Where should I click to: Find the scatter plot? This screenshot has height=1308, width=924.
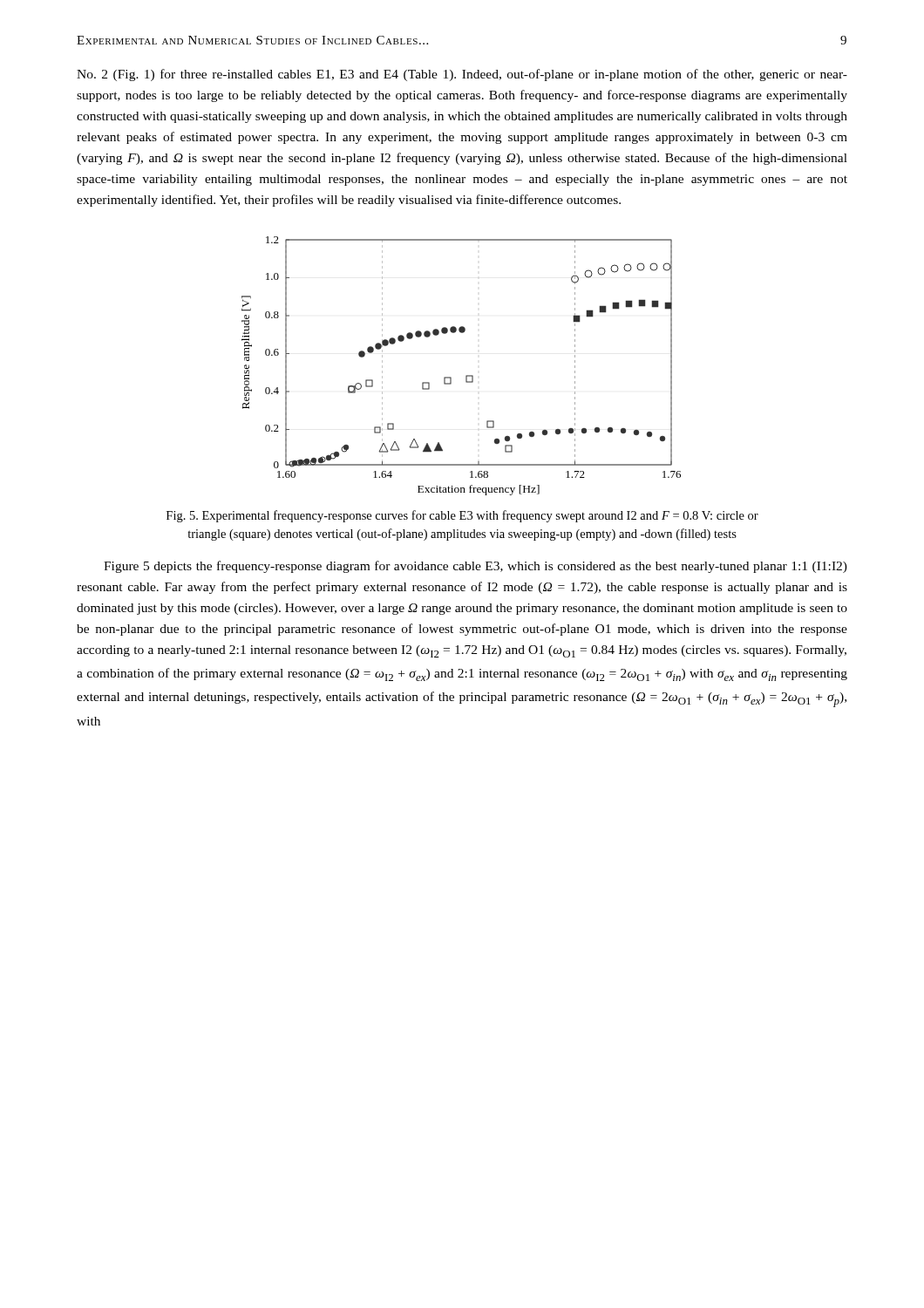tap(462, 365)
